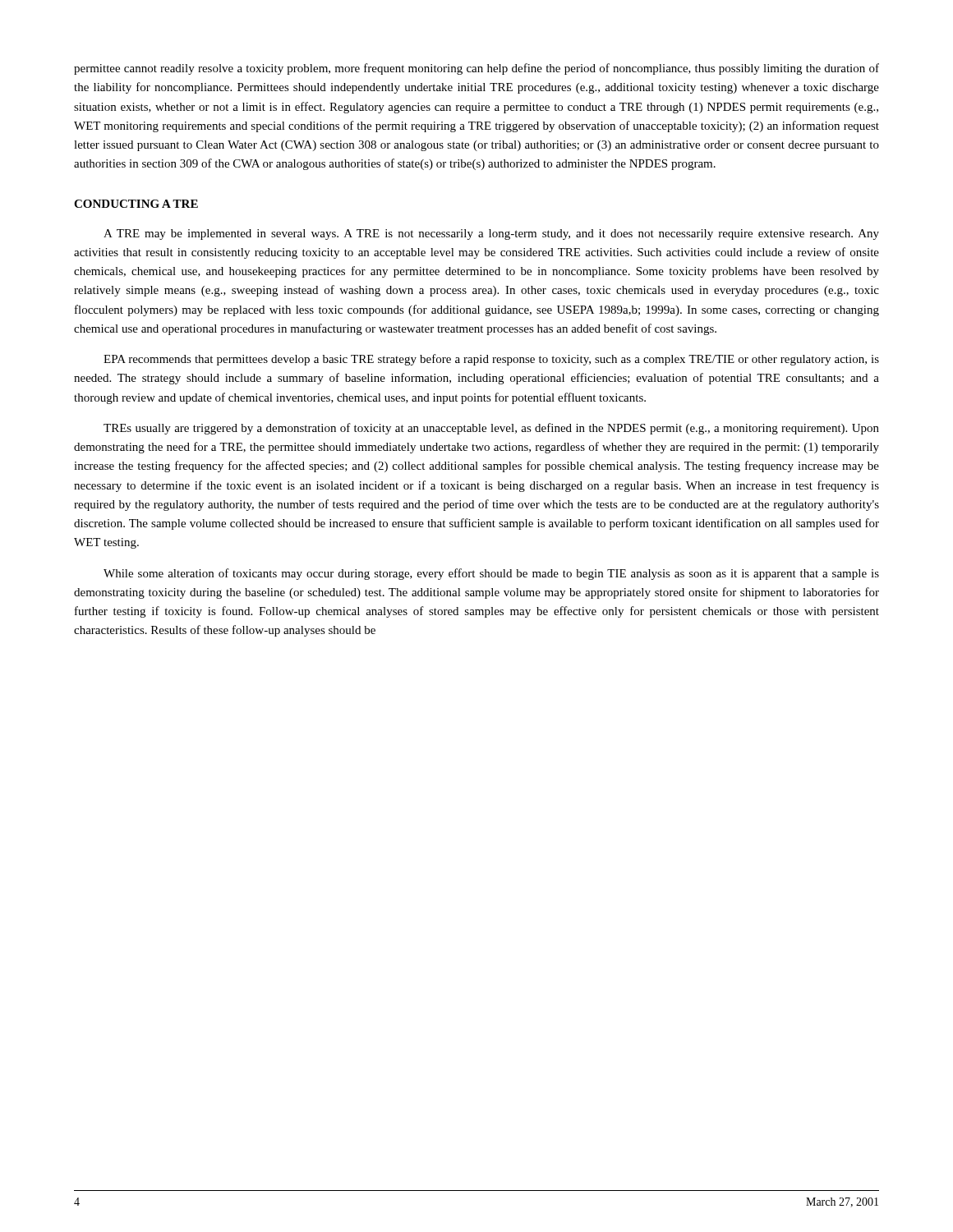This screenshot has width=953, height=1232.
Task: Select the text block that says "A TRE may be implemented in several"
Action: 476,281
